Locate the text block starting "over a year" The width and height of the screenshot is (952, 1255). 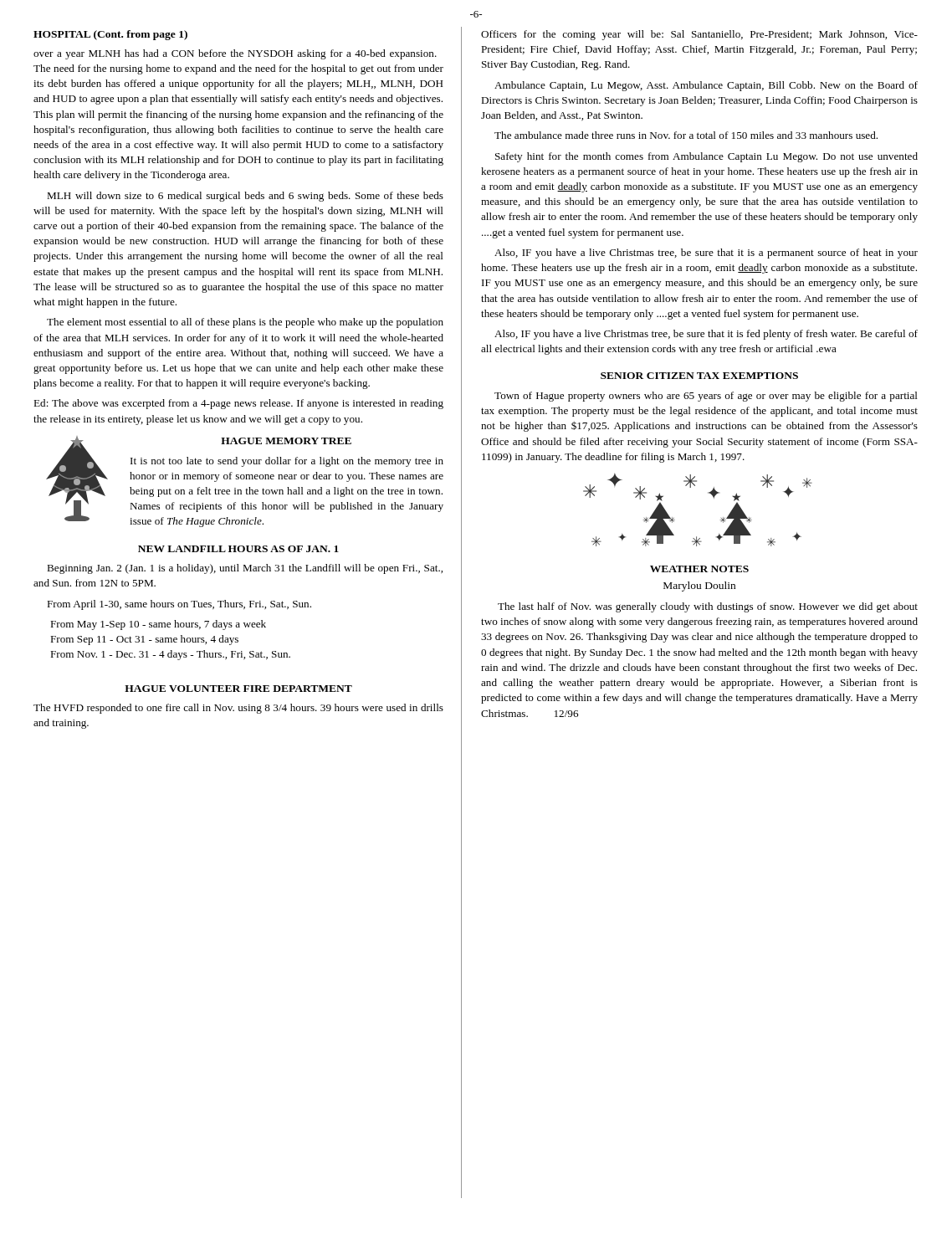238,114
